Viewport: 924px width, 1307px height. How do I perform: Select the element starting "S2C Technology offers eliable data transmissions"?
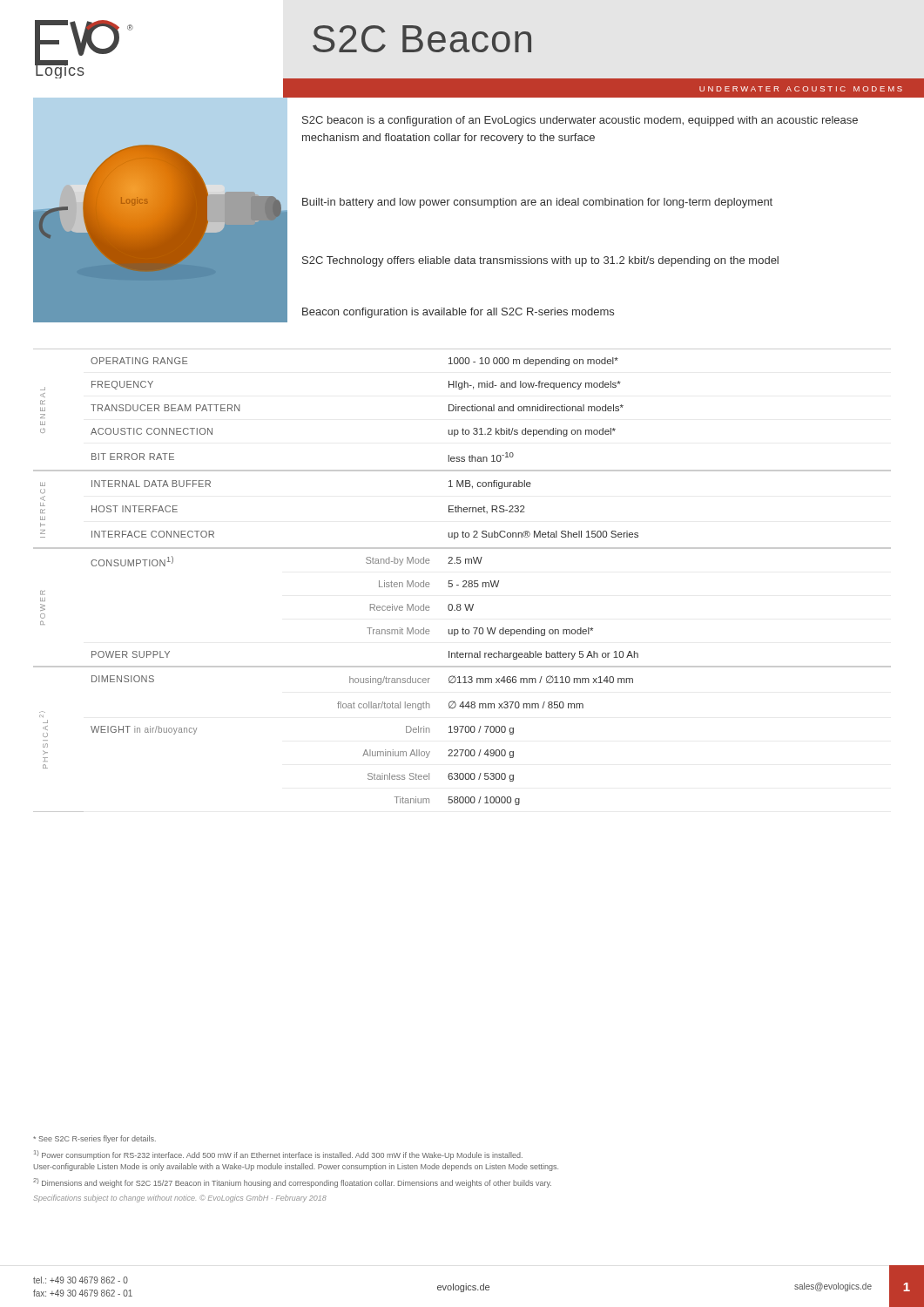pos(597,261)
